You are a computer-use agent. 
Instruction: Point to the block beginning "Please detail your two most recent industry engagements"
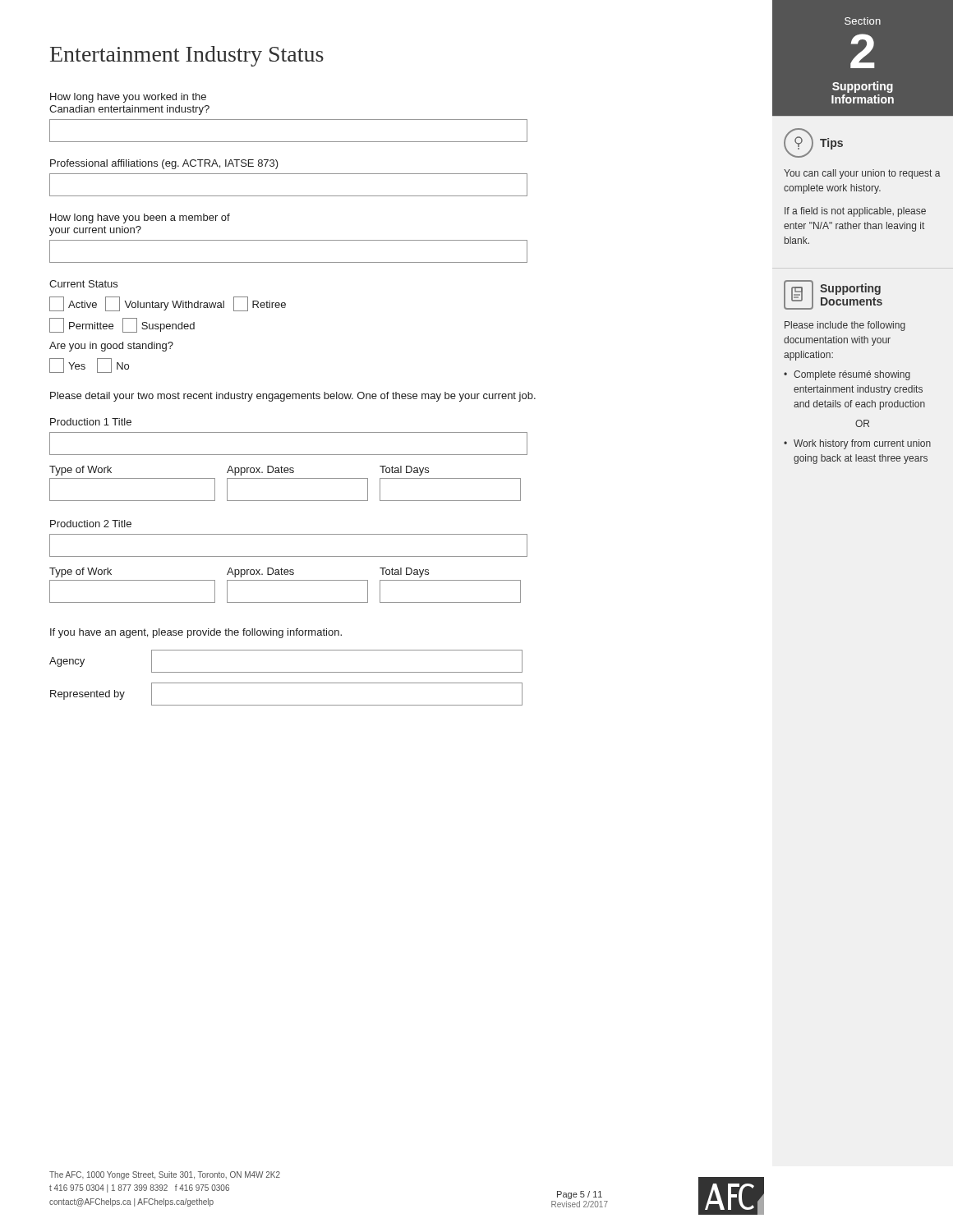click(x=293, y=395)
